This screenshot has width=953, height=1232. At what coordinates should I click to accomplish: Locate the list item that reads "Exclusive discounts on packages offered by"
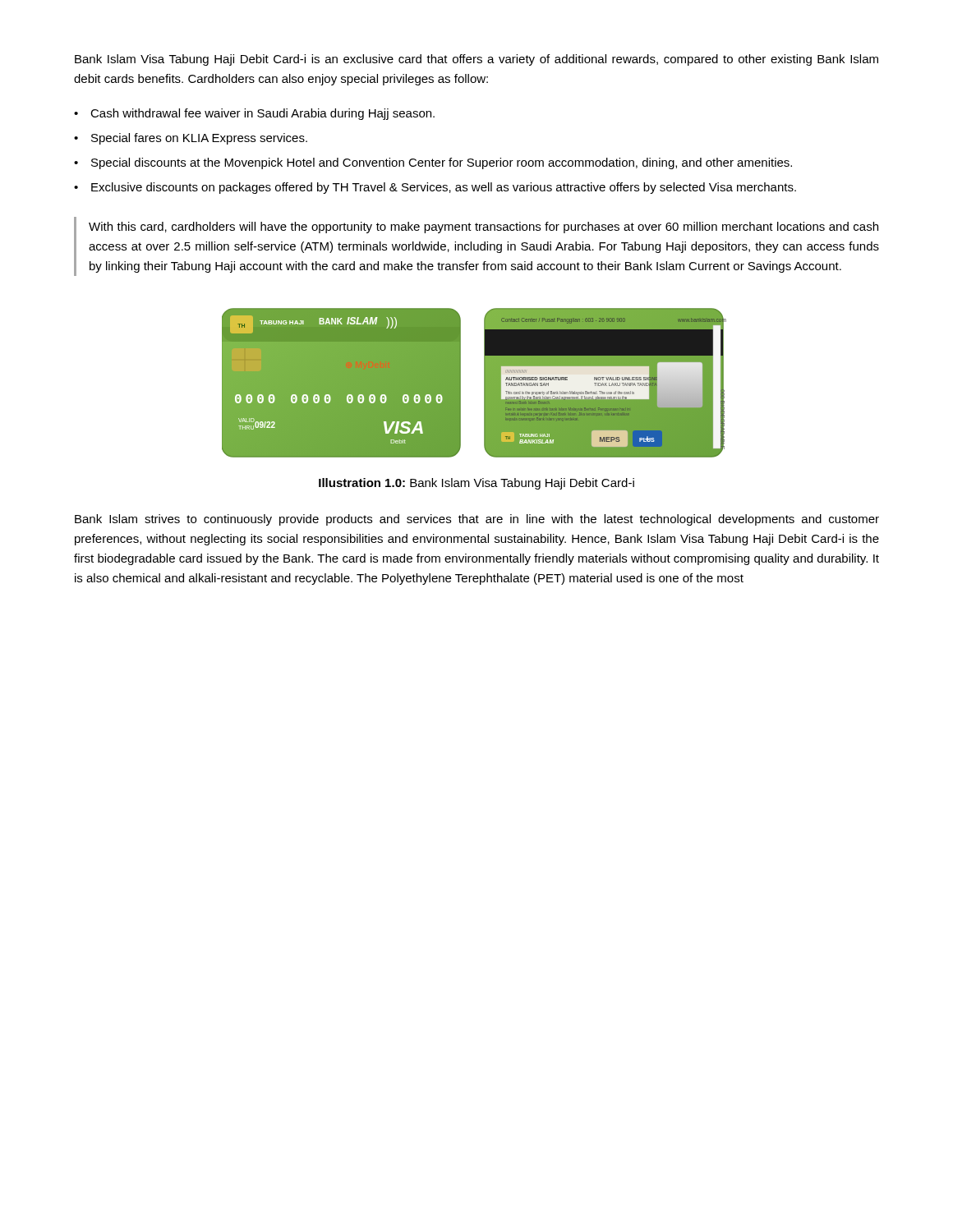(x=444, y=187)
